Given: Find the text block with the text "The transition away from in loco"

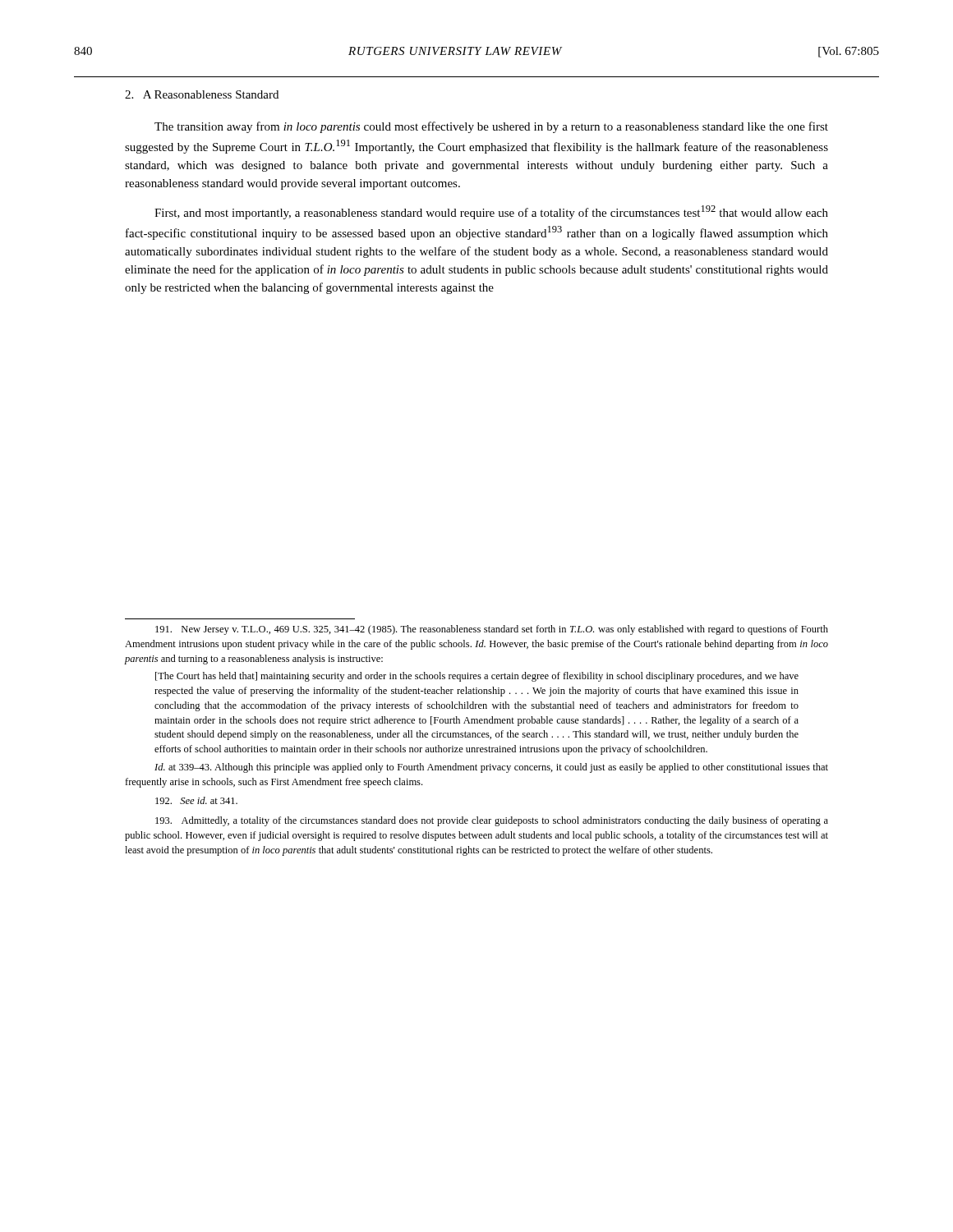Looking at the screenshot, I should 476,155.
